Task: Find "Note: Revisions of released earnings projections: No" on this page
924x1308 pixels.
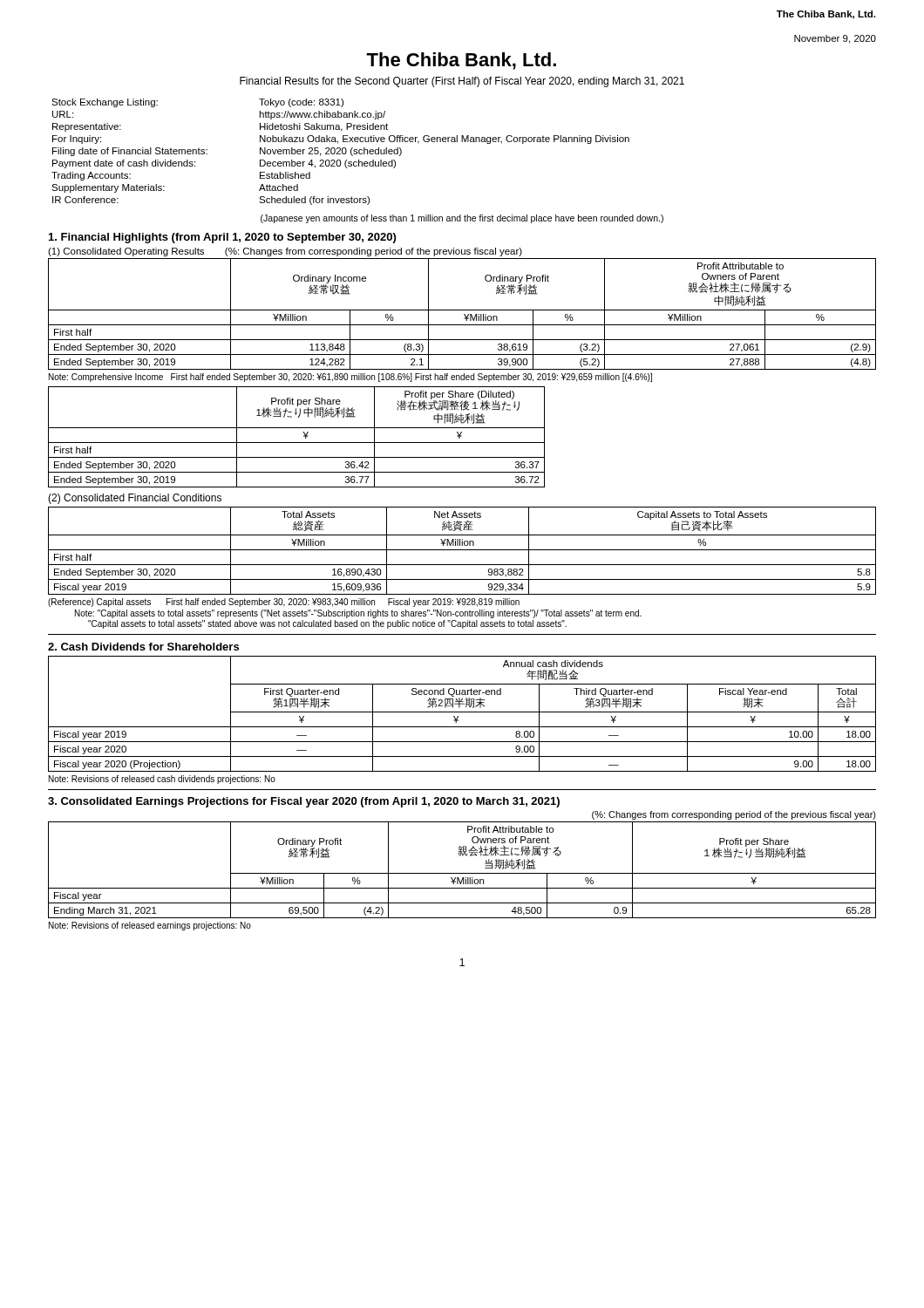Action: coord(149,926)
